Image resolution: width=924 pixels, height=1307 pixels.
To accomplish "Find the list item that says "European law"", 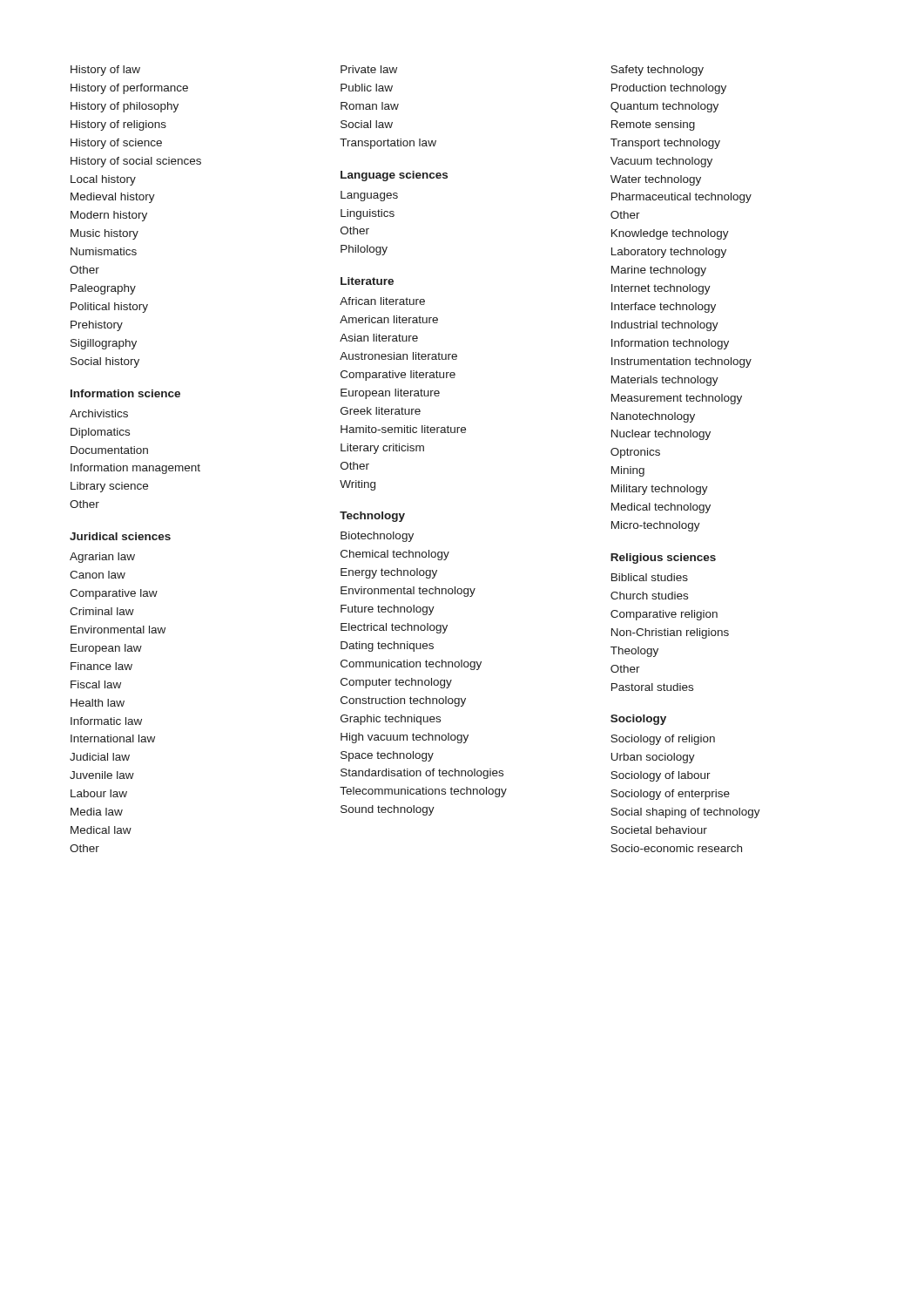I will coord(106,648).
